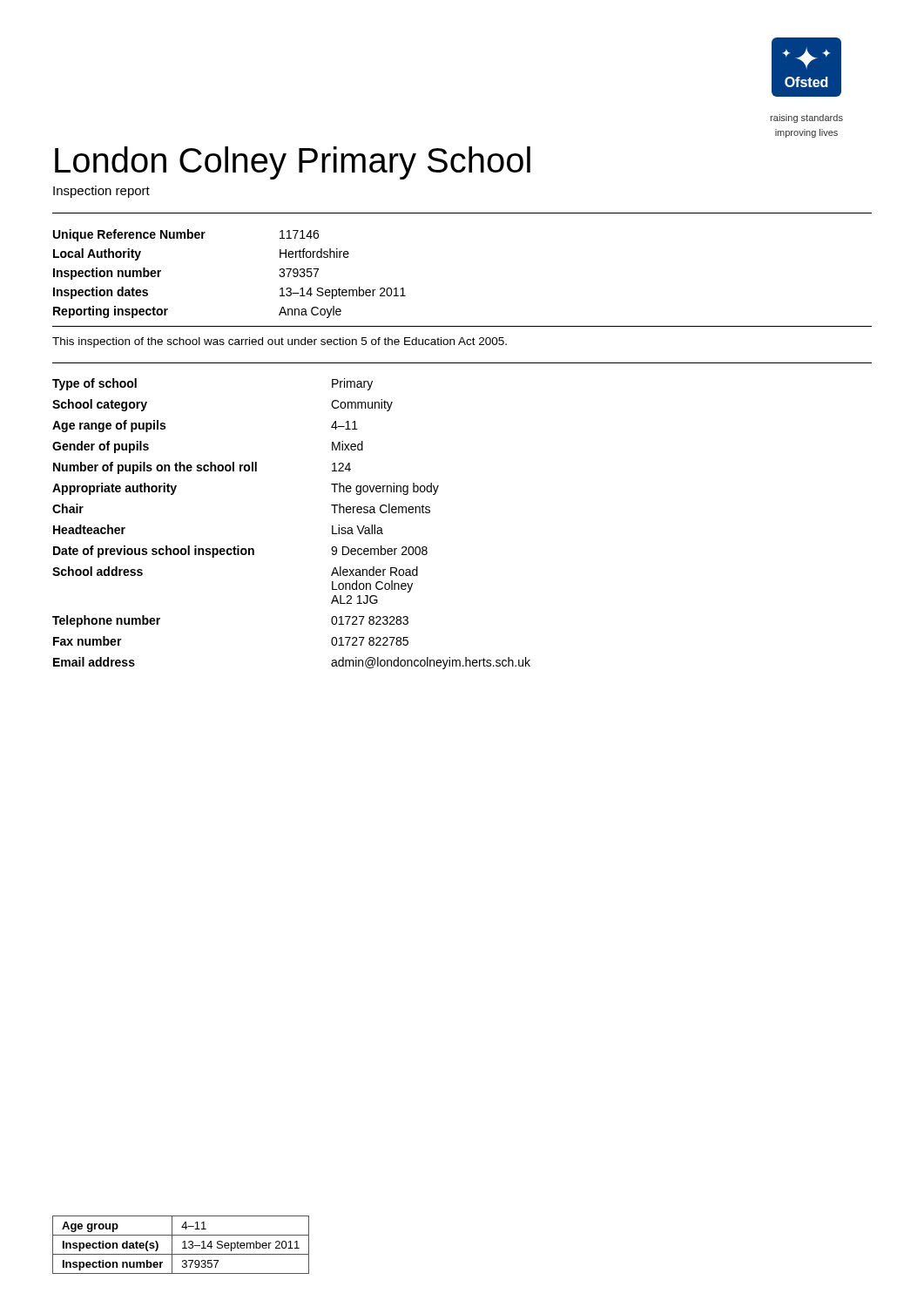This screenshot has width=924, height=1307.
Task: Find the table that mentions "Gender of pupils"
Action: [462, 523]
